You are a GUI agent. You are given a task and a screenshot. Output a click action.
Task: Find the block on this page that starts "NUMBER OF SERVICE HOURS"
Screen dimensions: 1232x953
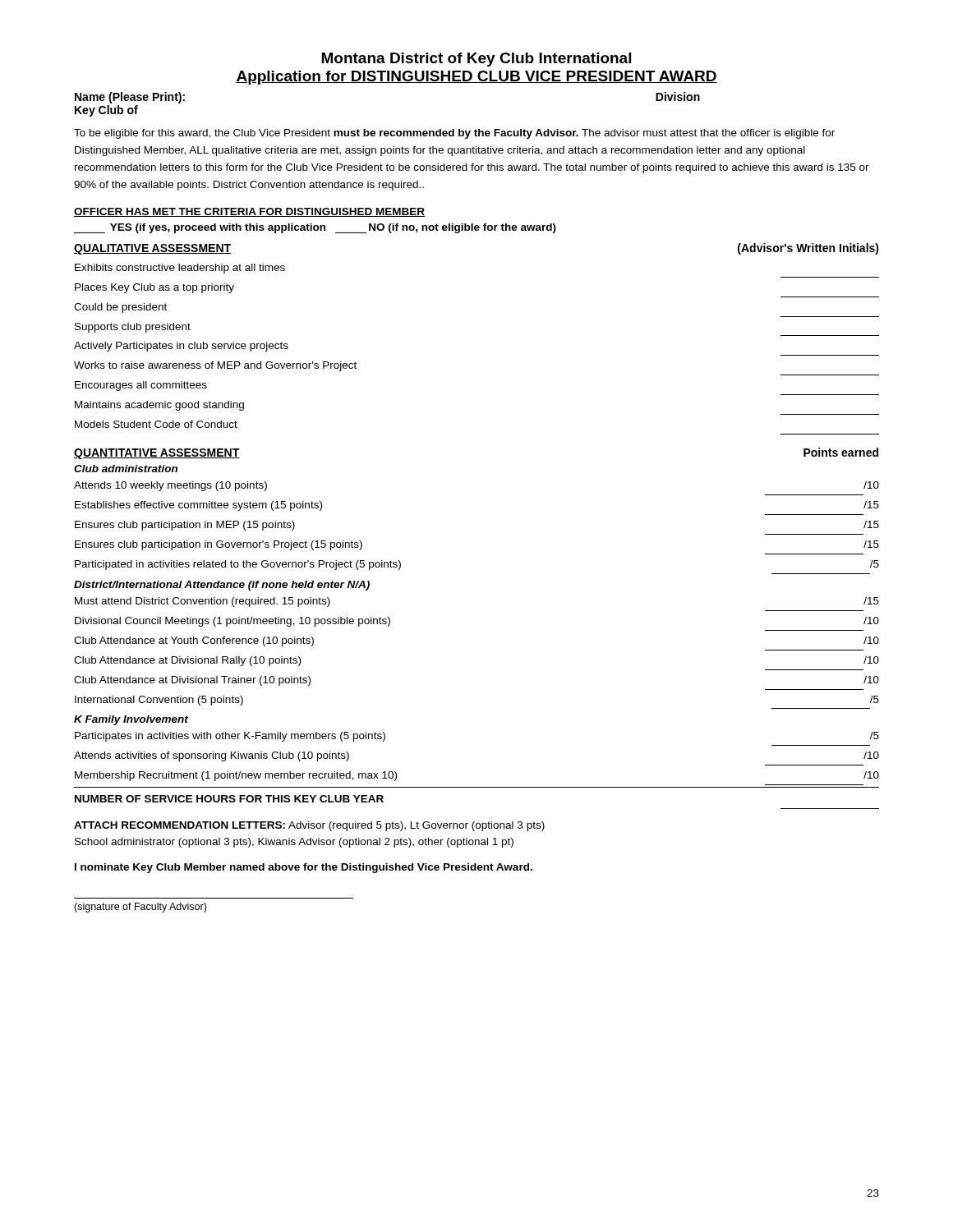(x=229, y=799)
